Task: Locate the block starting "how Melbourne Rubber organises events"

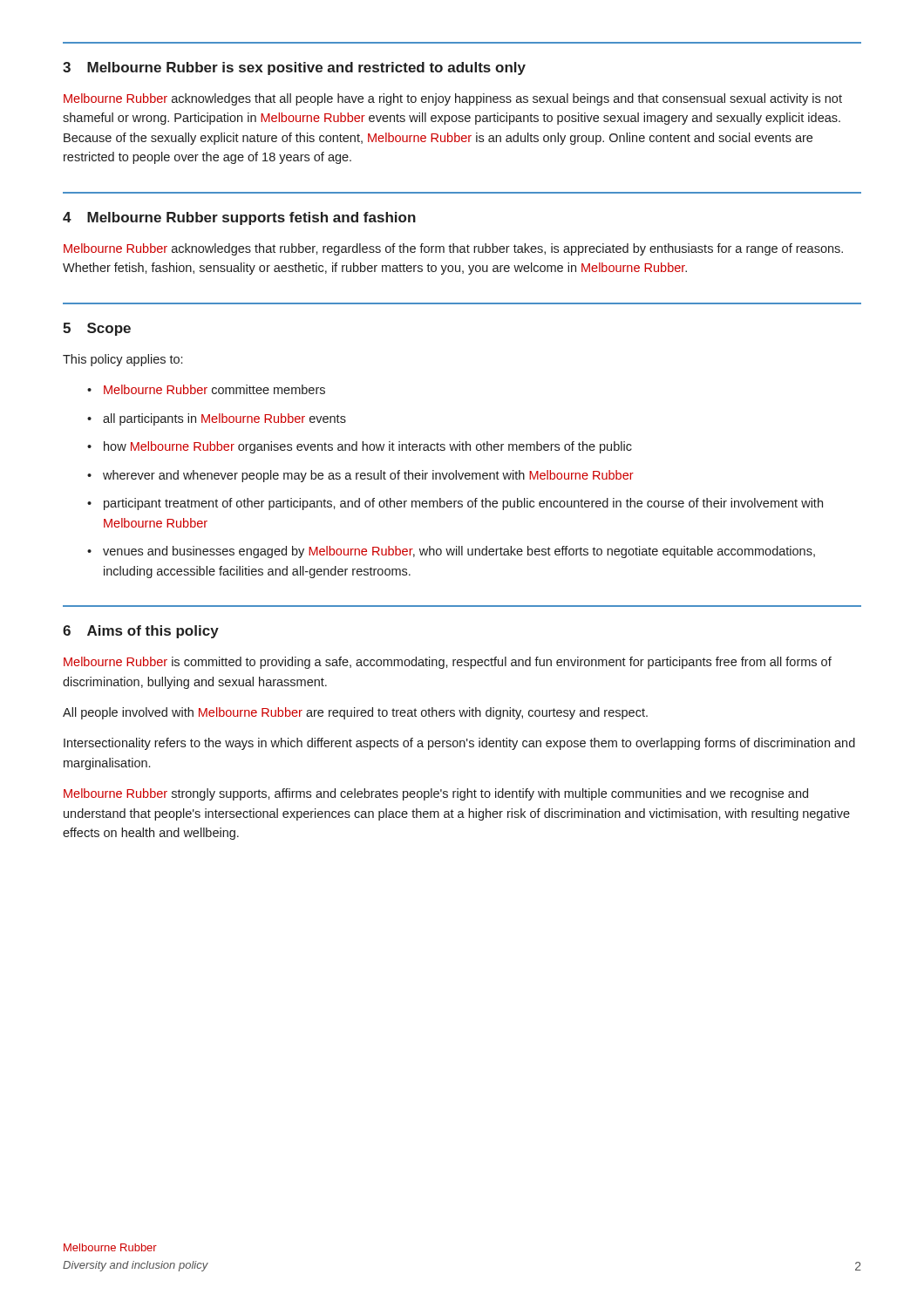Action: click(x=367, y=447)
